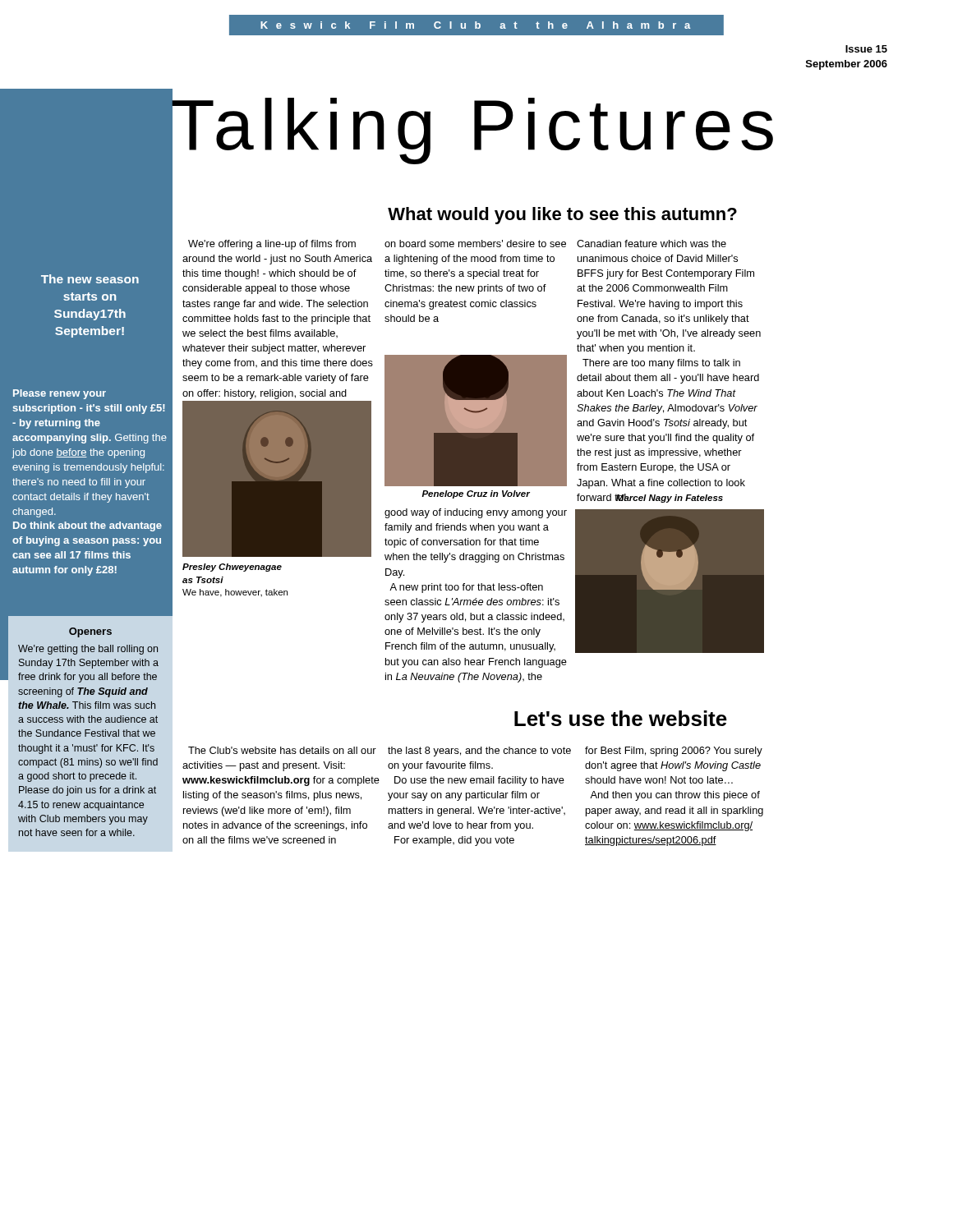953x1232 pixels.
Task: Locate the element starting "Please renew your subscription -"
Action: pyautogui.click(x=89, y=481)
